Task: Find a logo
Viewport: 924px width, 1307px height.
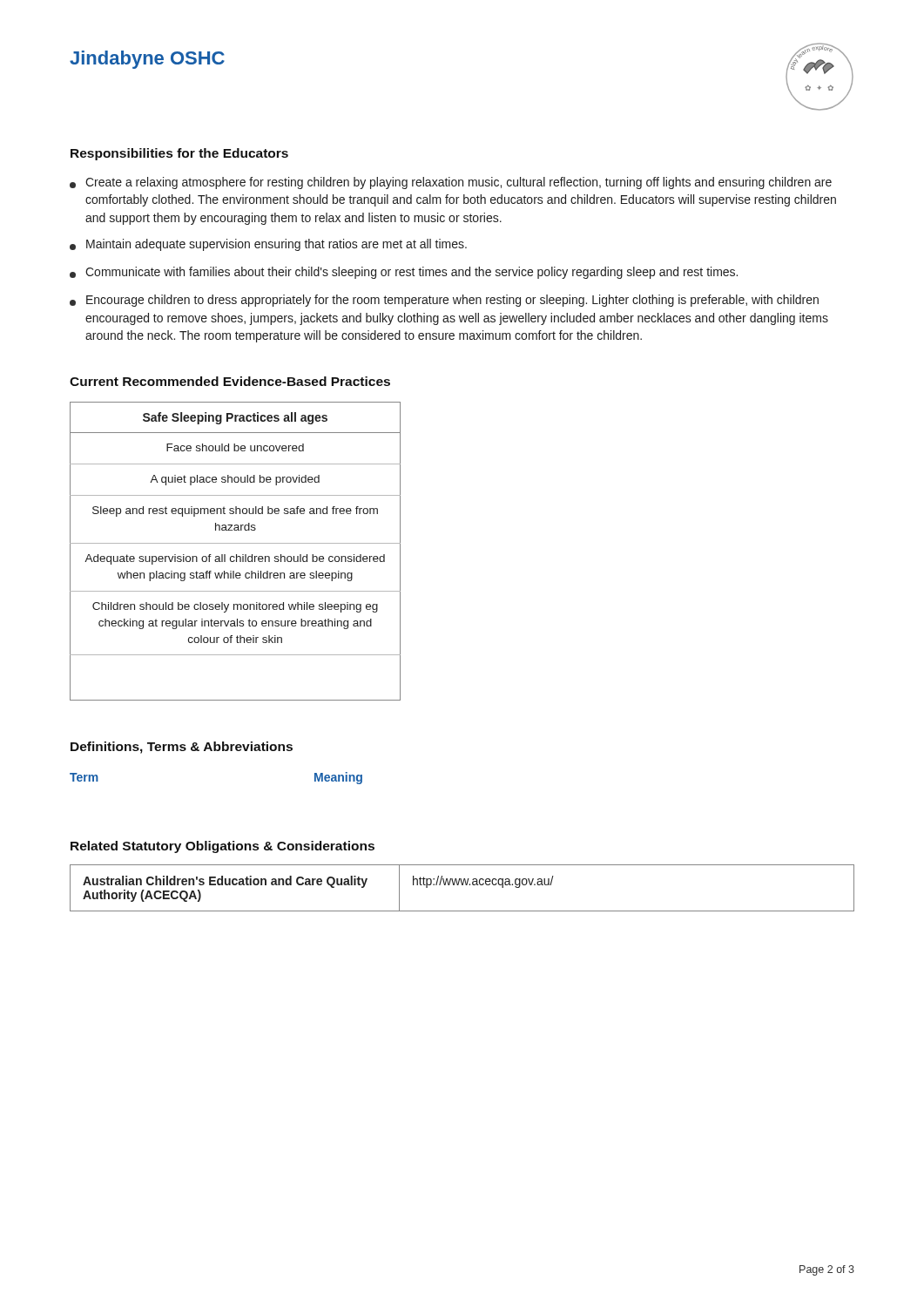Action: point(819,78)
